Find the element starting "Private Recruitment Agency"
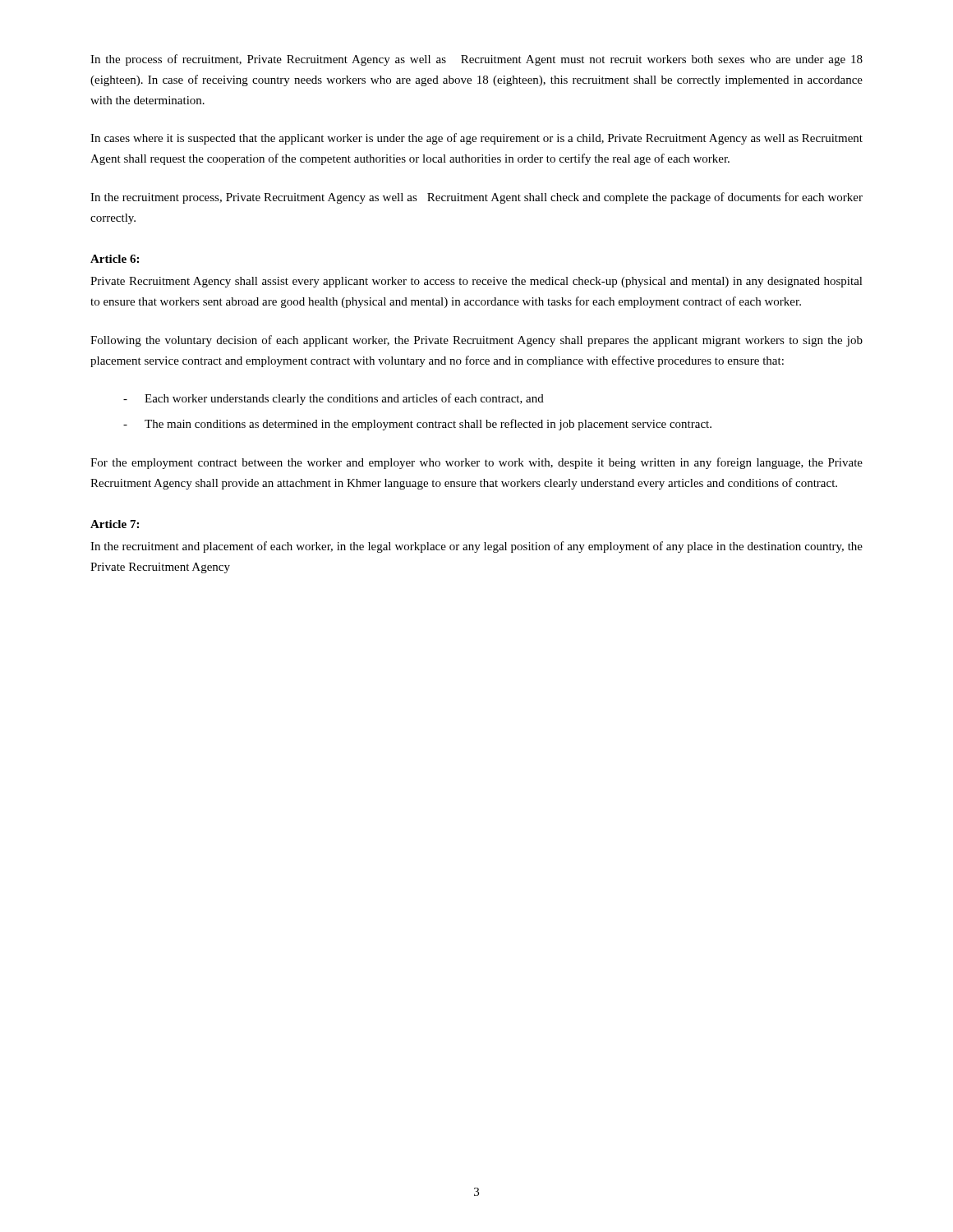The width and height of the screenshot is (953, 1232). (x=476, y=291)
